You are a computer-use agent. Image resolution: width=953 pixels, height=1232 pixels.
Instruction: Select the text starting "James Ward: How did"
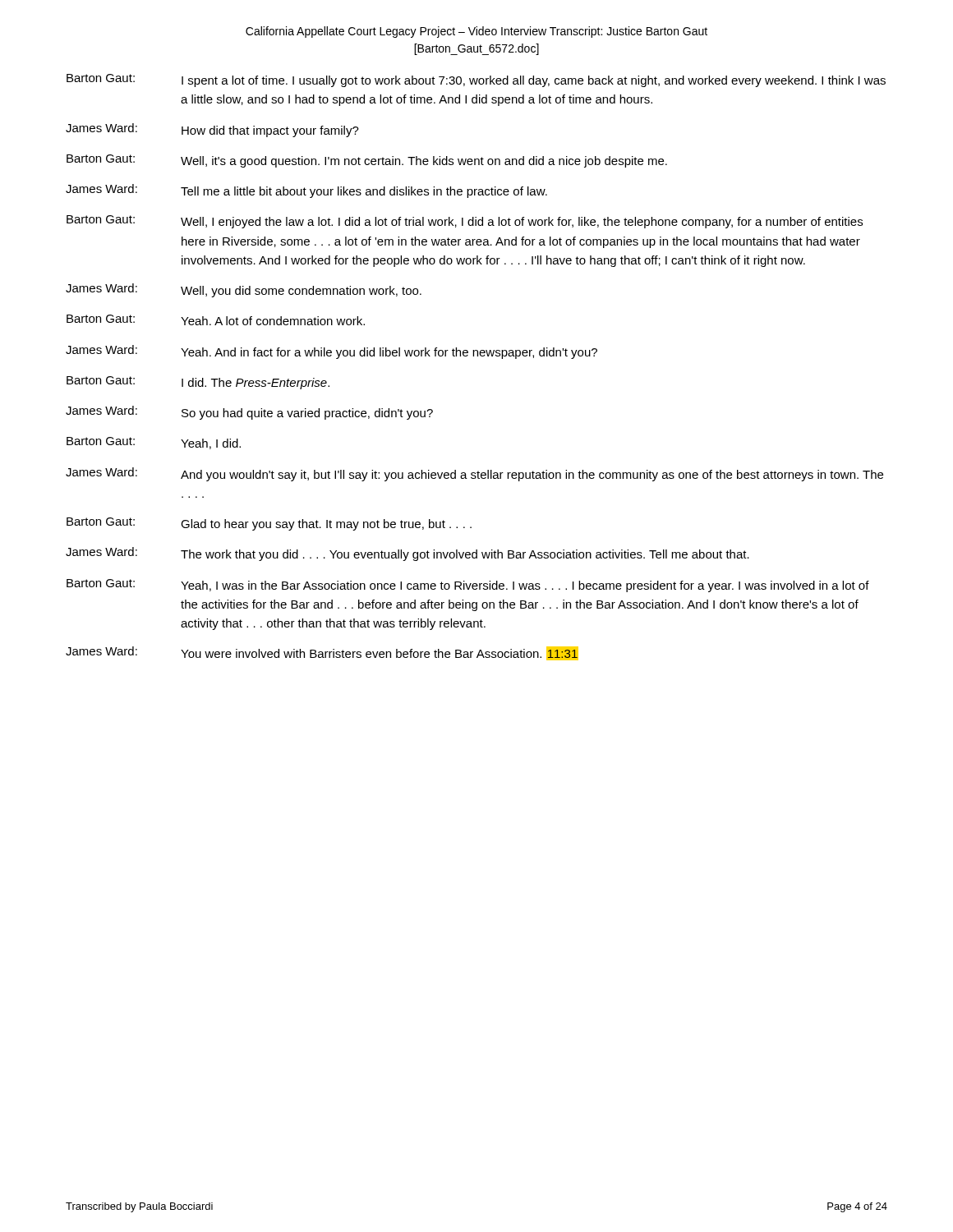point(212,130)
